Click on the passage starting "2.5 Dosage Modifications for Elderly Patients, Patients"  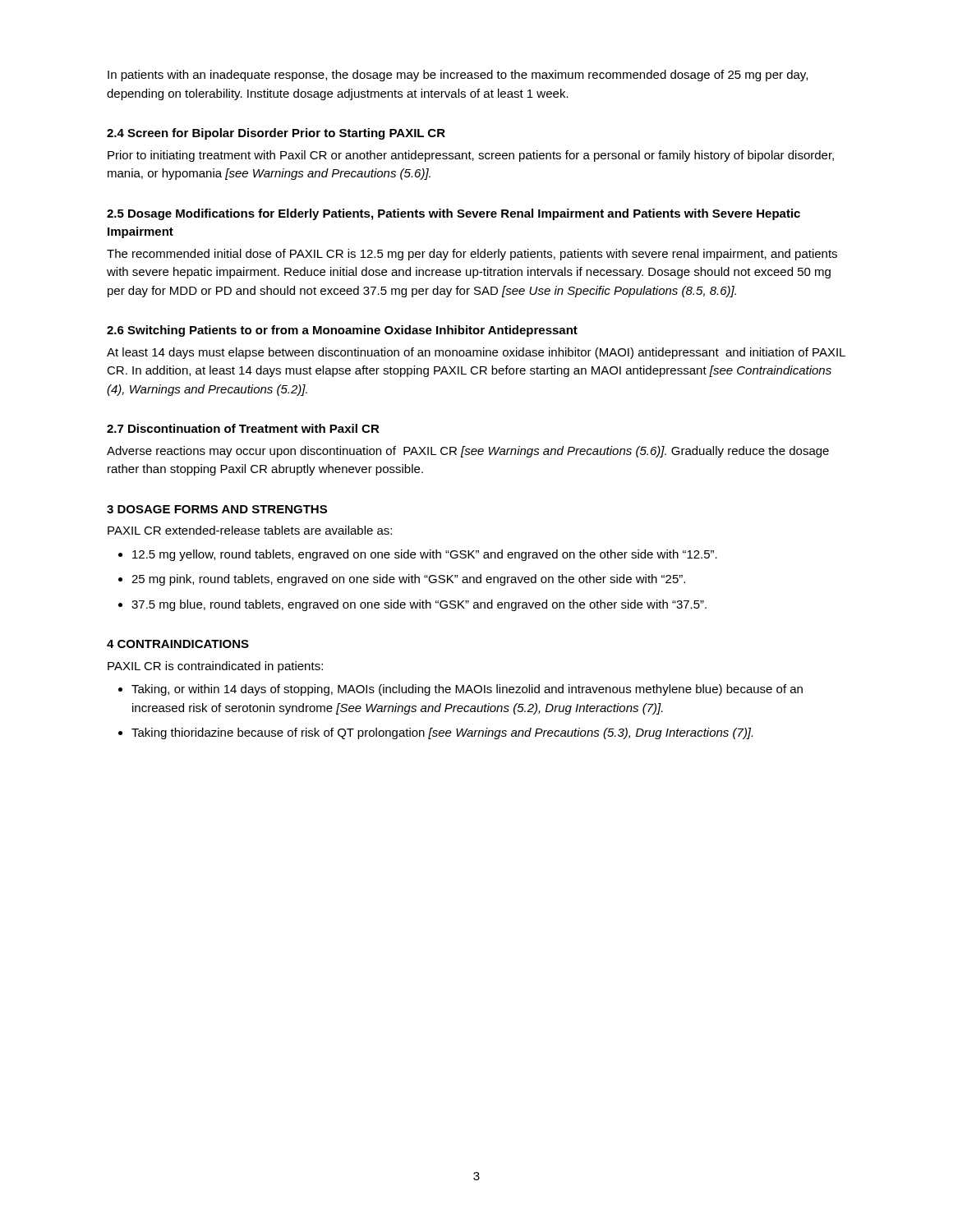click(x=454, y=222)
